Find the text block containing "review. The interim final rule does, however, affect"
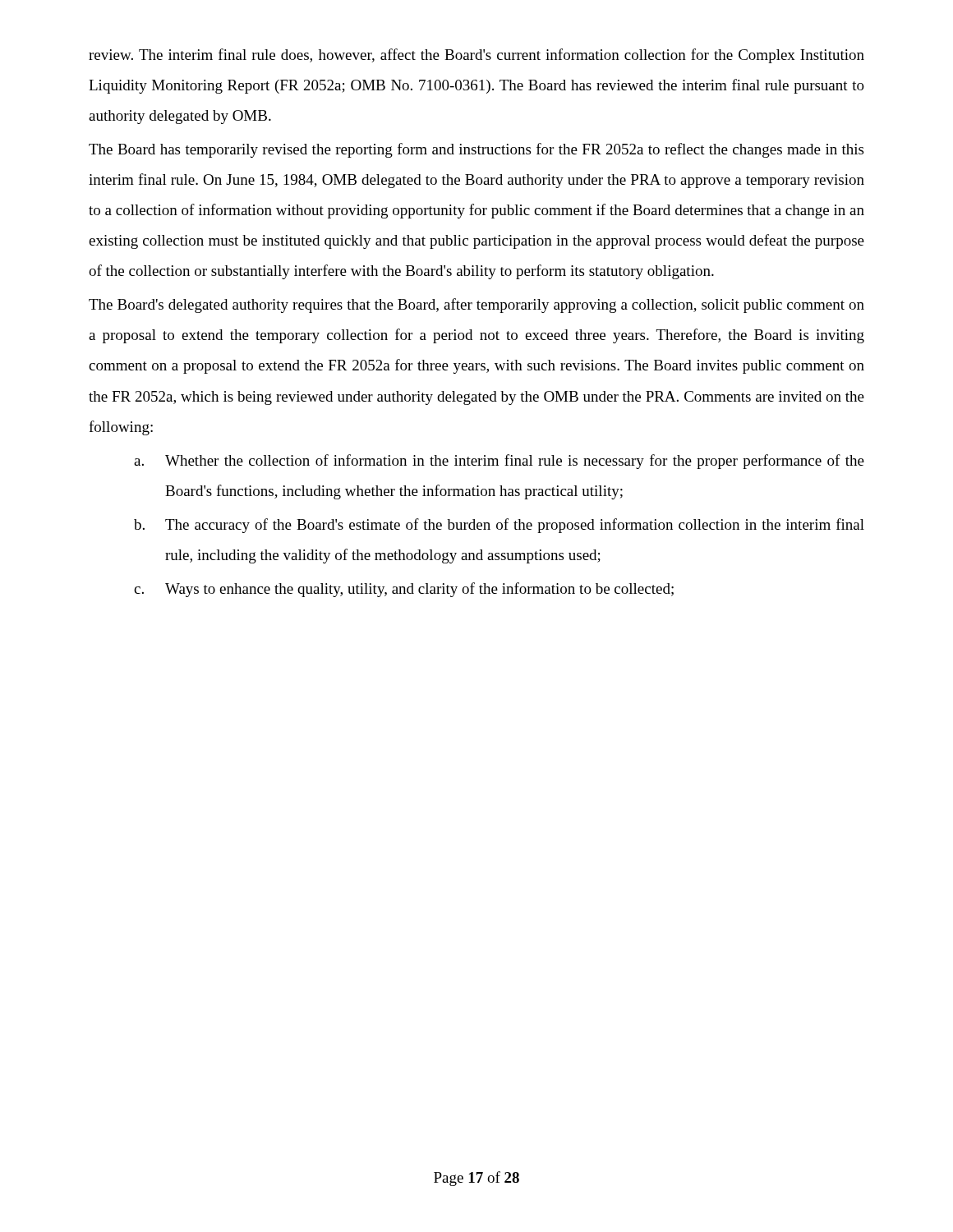This screenshot has height=1232, width=953. point(476,85)
